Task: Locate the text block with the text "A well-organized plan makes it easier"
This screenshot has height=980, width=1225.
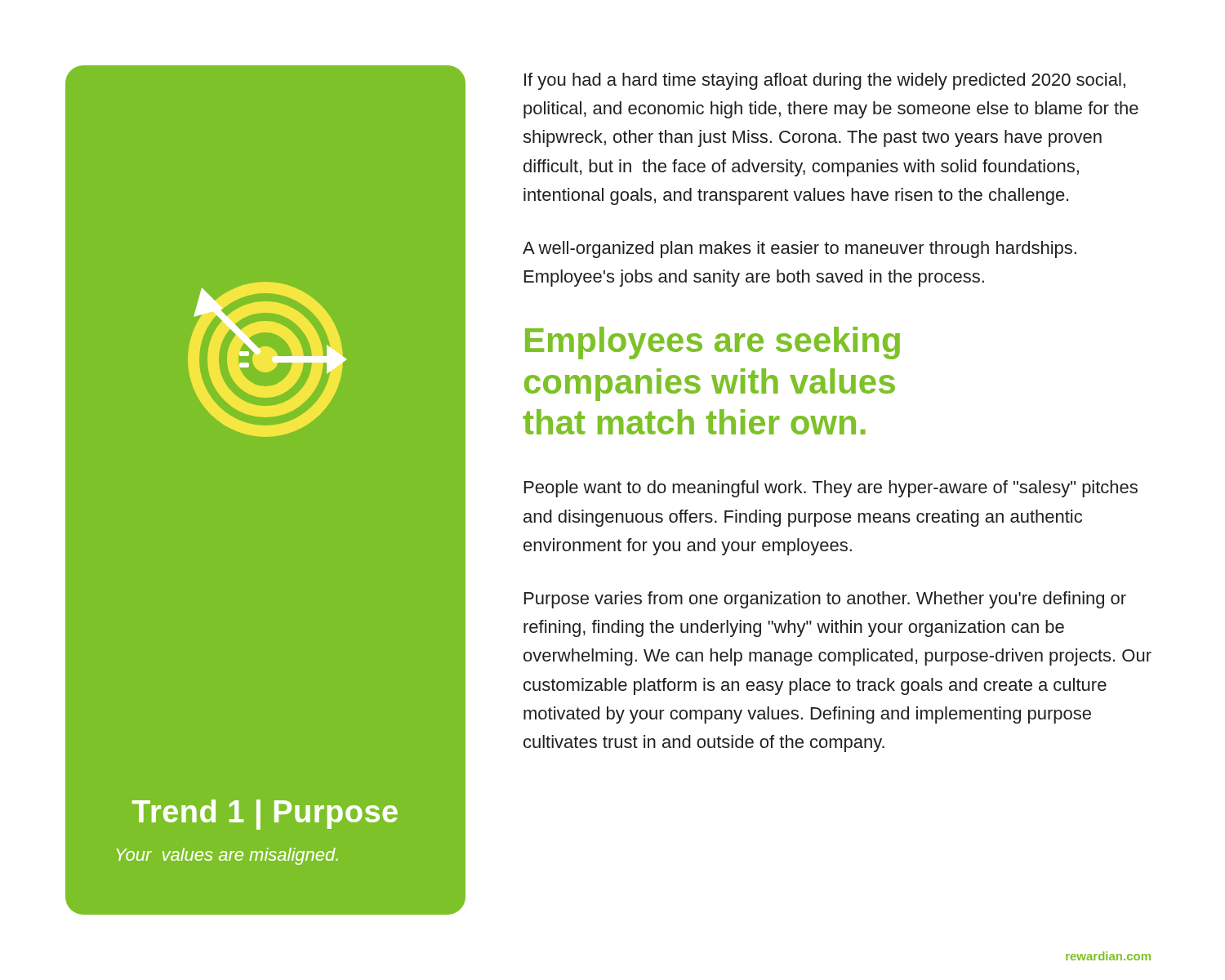Action: (800, 262)
